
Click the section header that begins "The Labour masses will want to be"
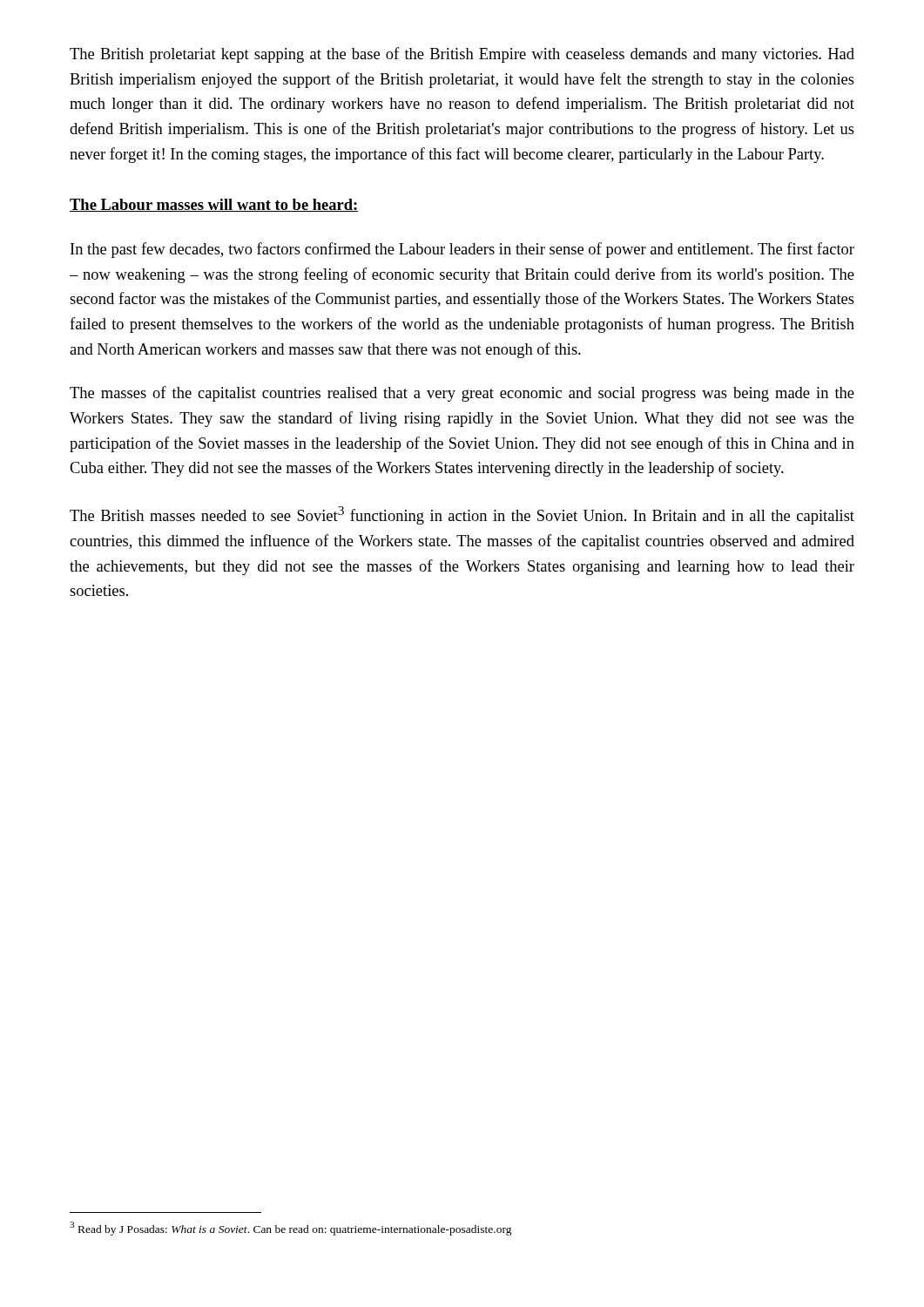pos(214,205)
